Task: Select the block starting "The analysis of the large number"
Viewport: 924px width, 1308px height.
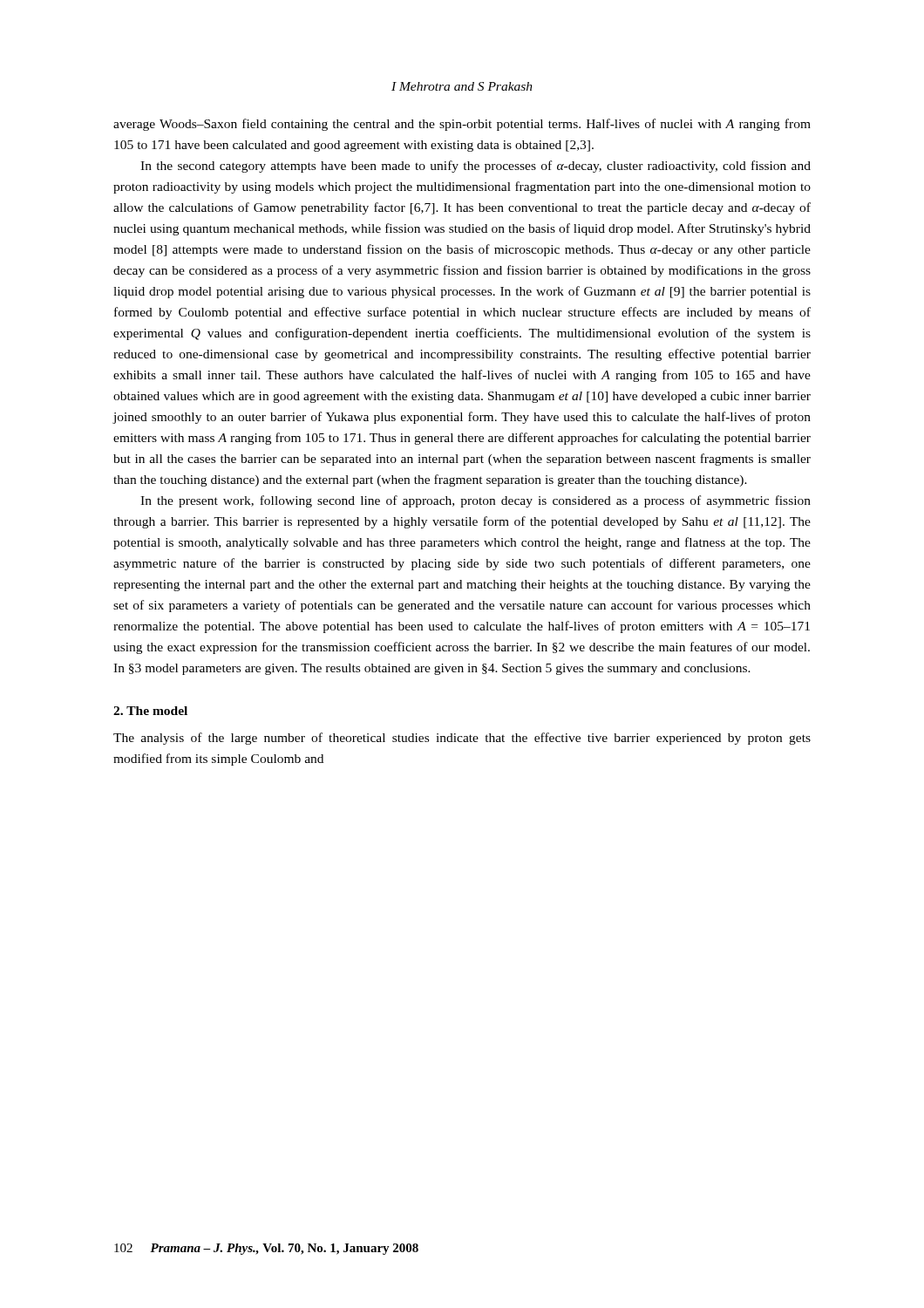Action: (462, 749)
